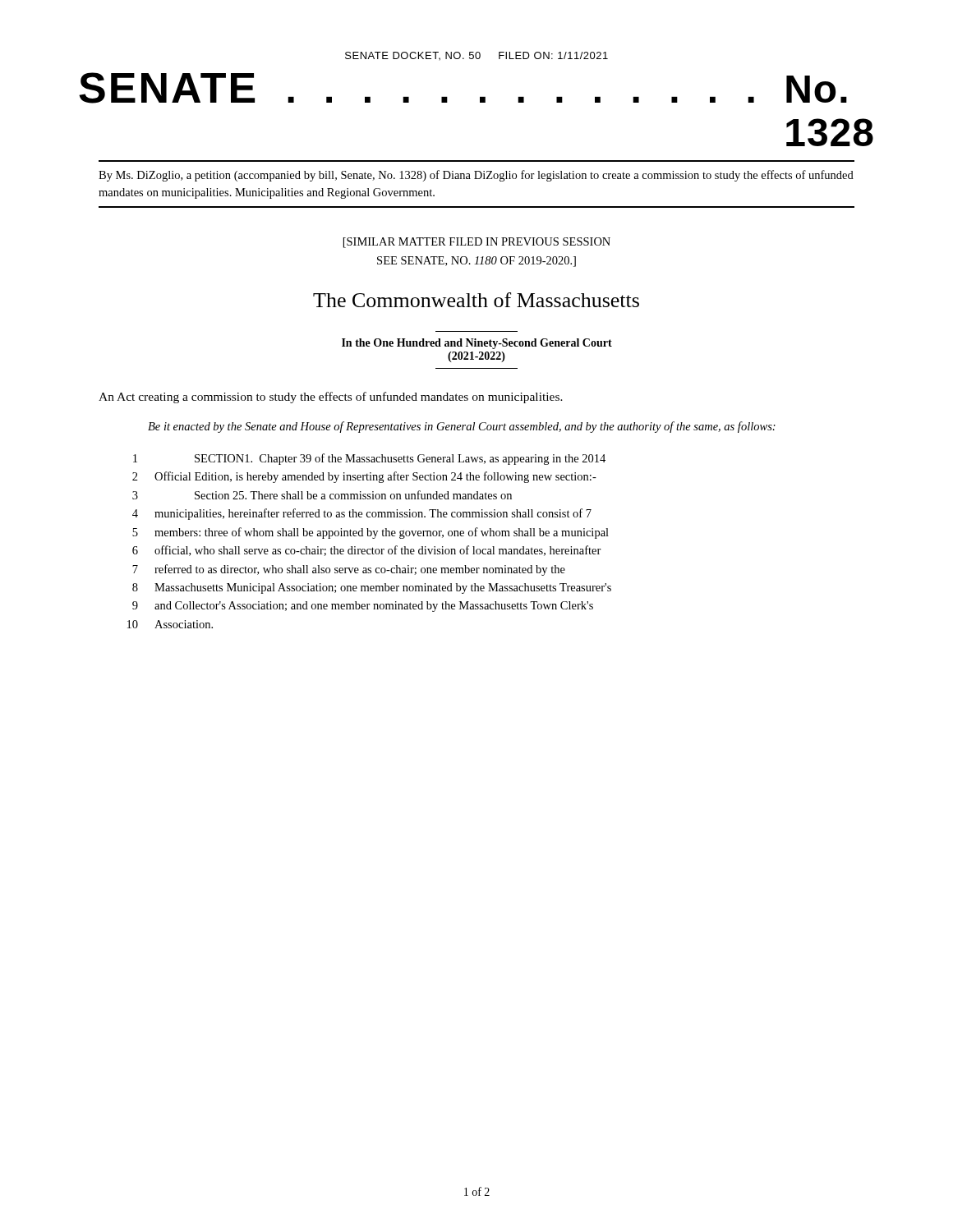Point to the block beginning "Be it enacted by"
Screen dimensions: 1232x953
(462, 426)
